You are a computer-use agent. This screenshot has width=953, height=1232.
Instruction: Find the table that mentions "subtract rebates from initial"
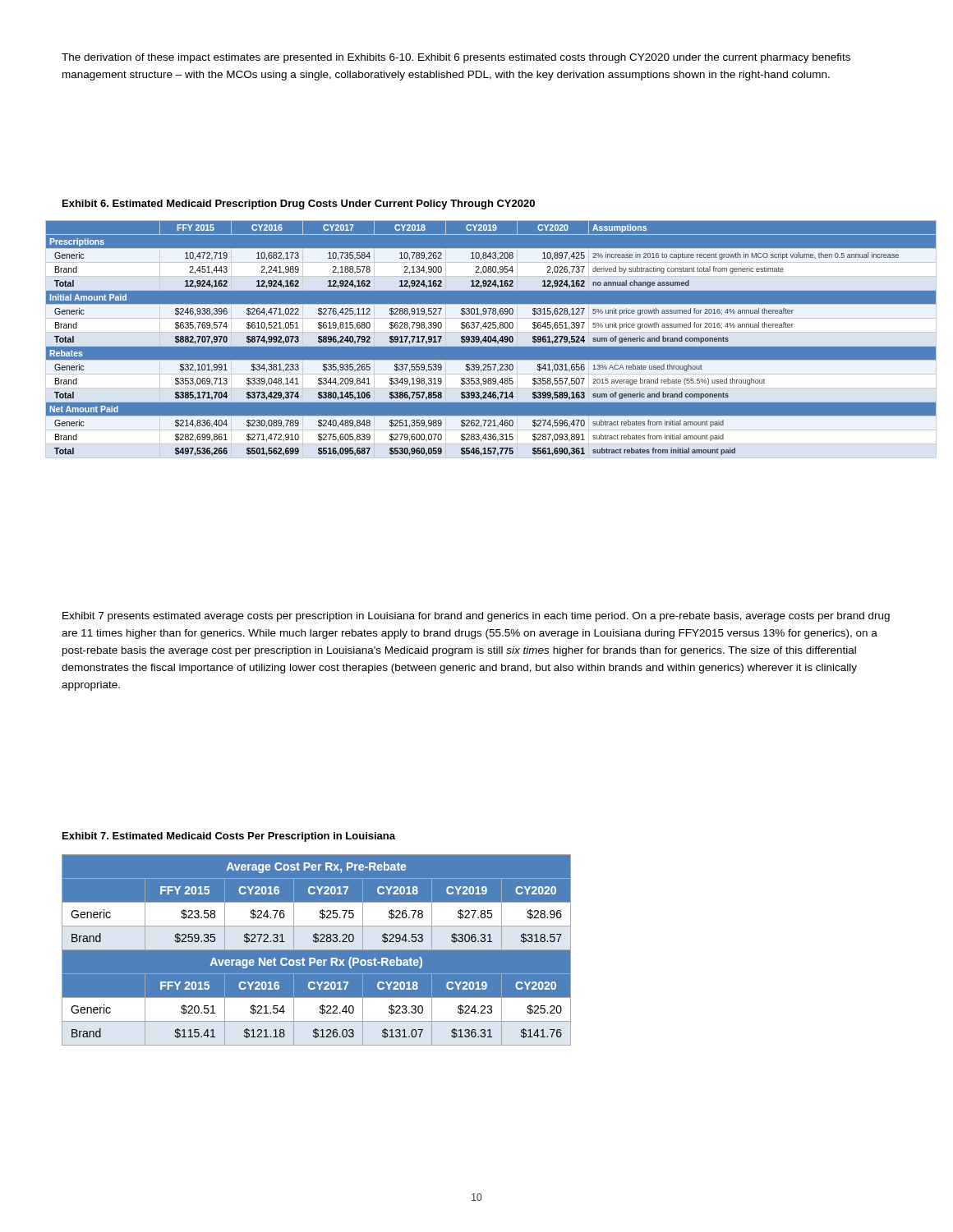tap(491, 339)
